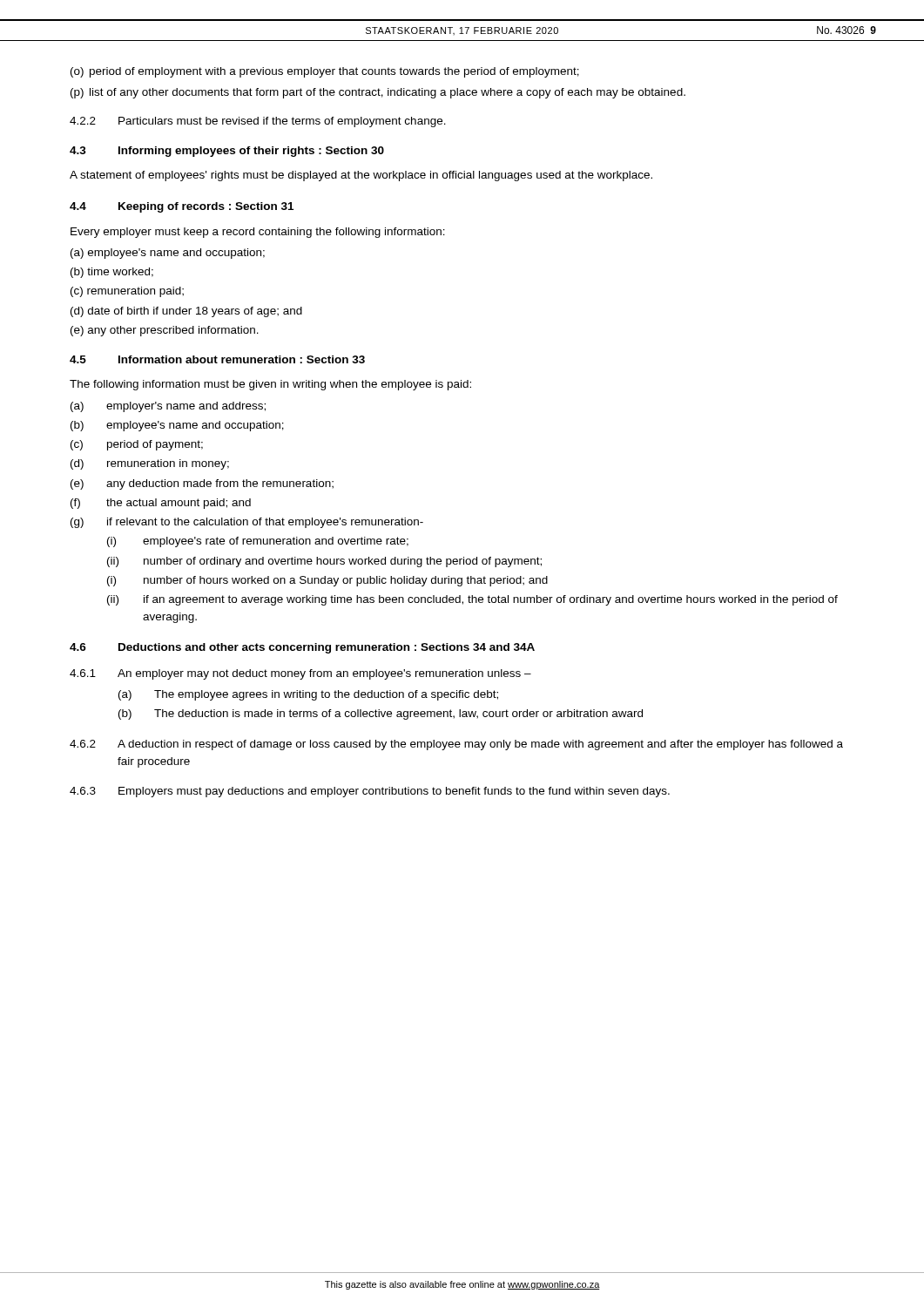
Task: Click the passage that begins "(c) period of"
Action: pos(137,444)
